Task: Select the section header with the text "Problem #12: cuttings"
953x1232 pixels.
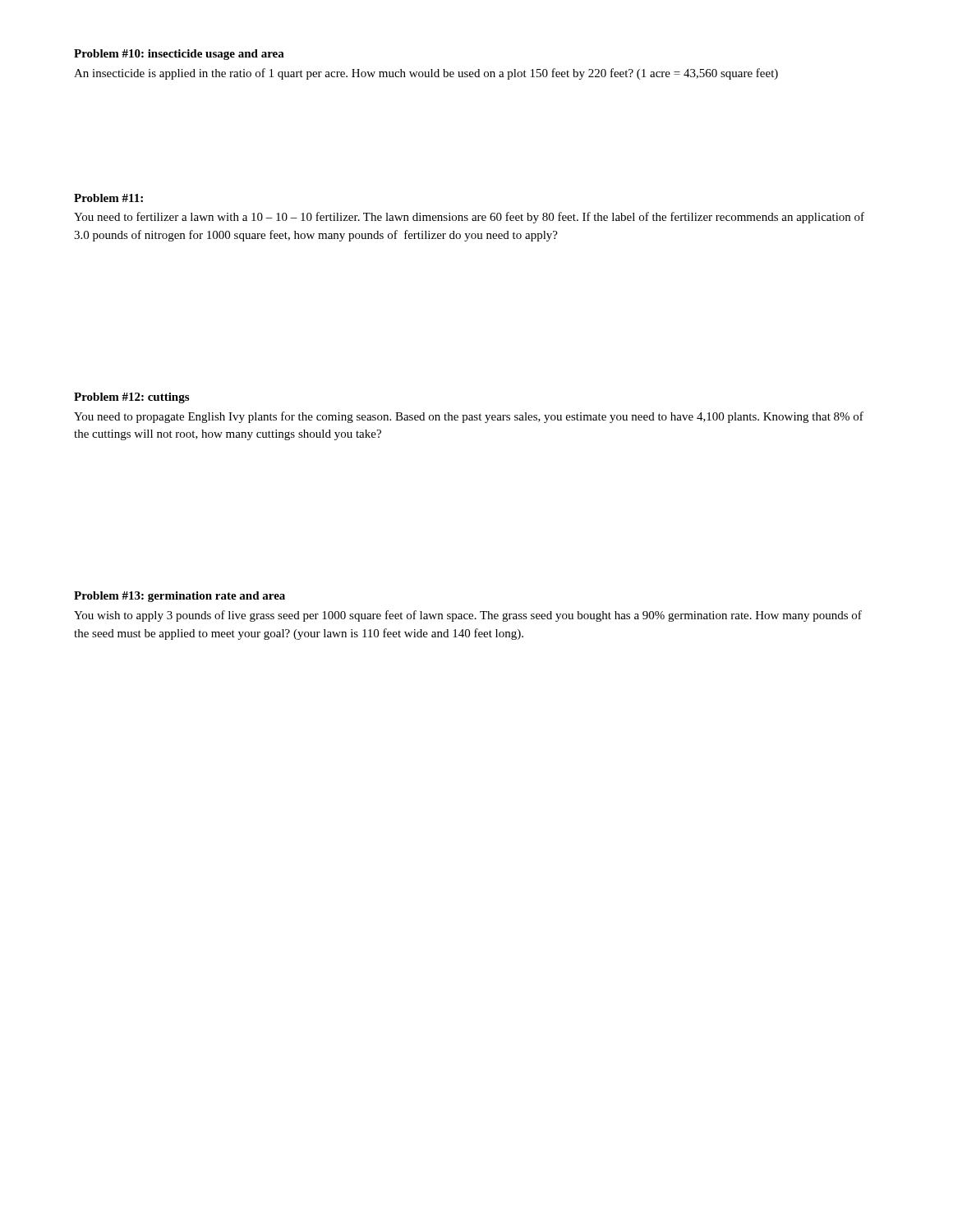Action: (x=132, y=397)
